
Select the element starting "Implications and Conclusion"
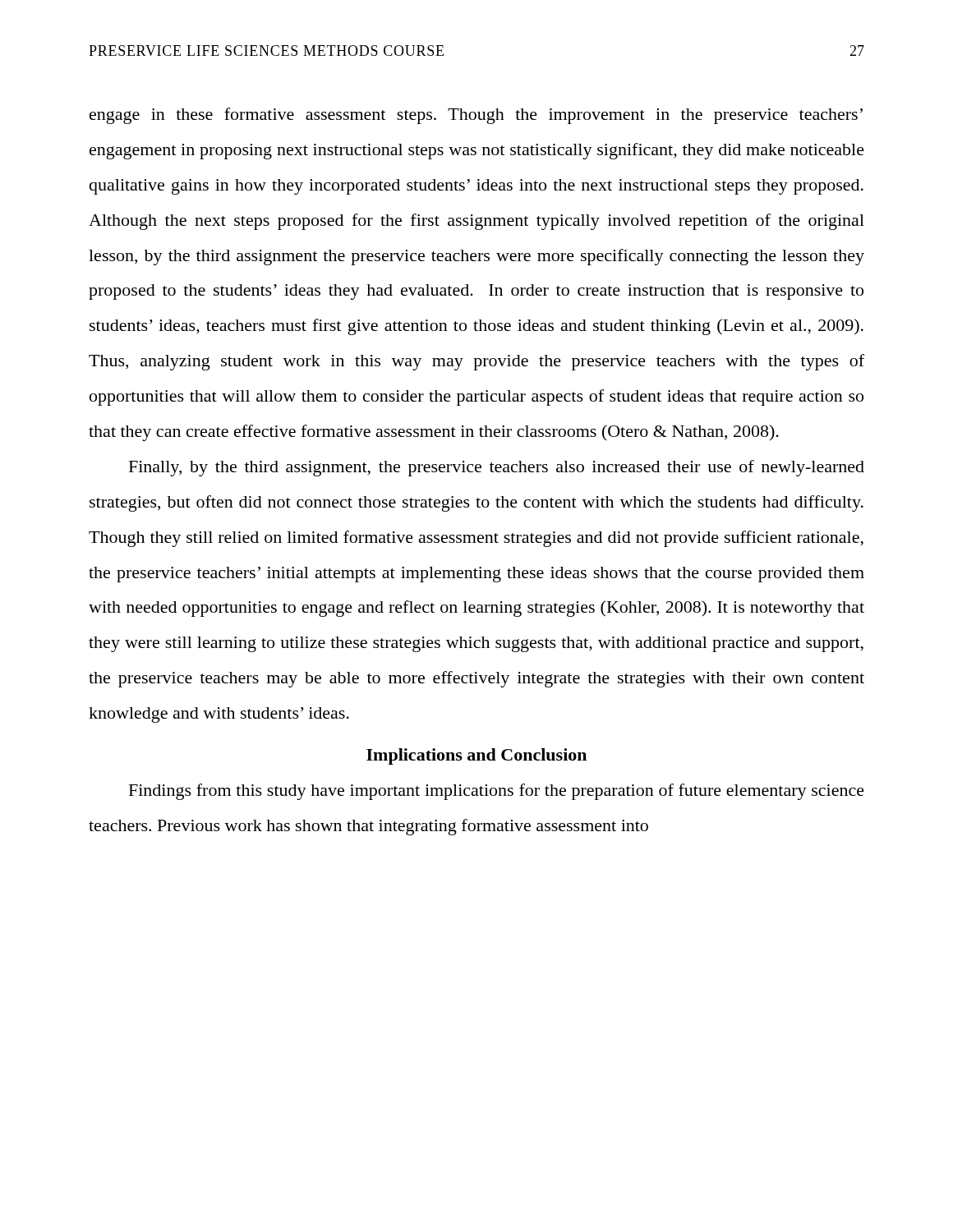pyautogui.click(x=476, y=754)
